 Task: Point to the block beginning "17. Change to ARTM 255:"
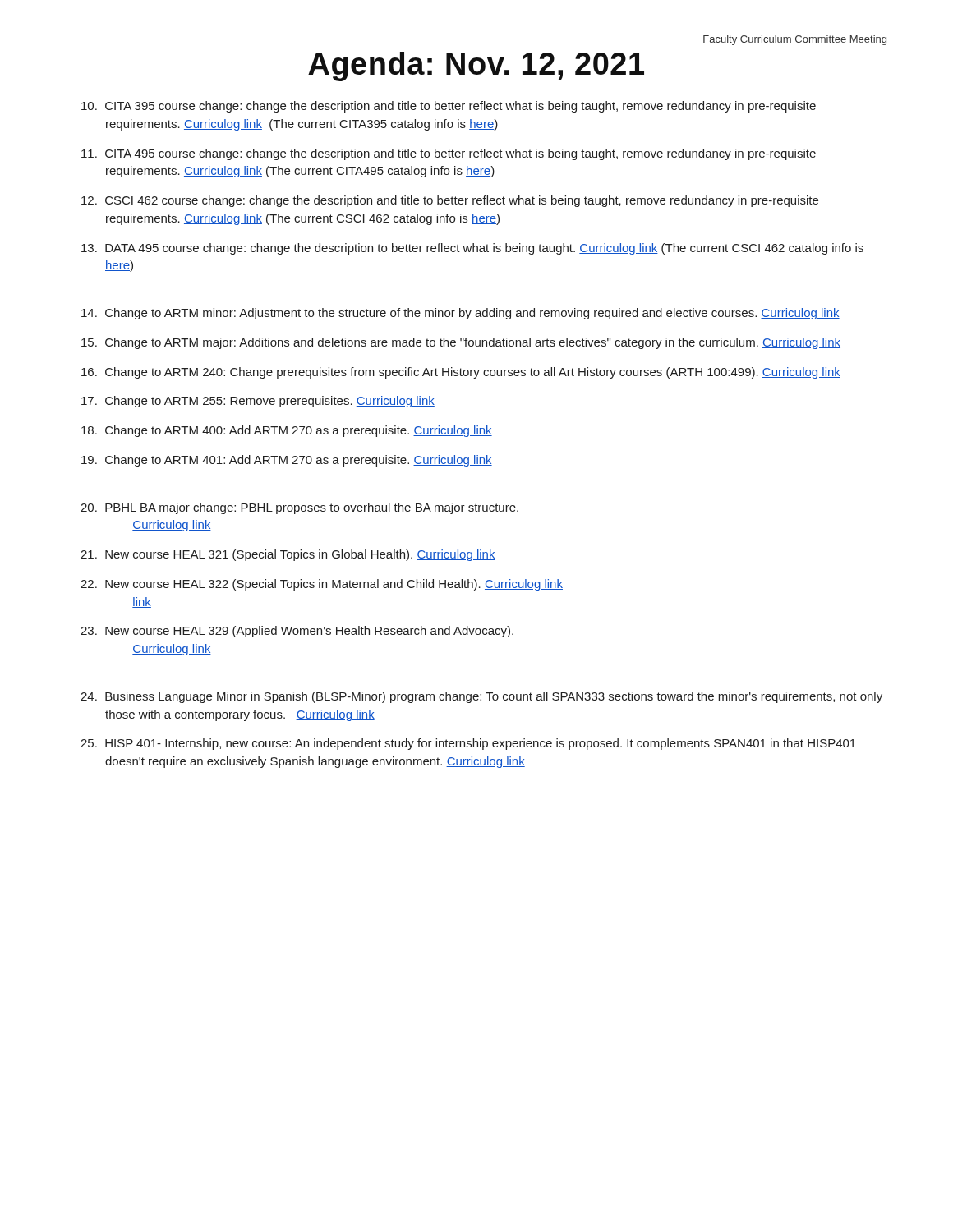coord(258,401)
